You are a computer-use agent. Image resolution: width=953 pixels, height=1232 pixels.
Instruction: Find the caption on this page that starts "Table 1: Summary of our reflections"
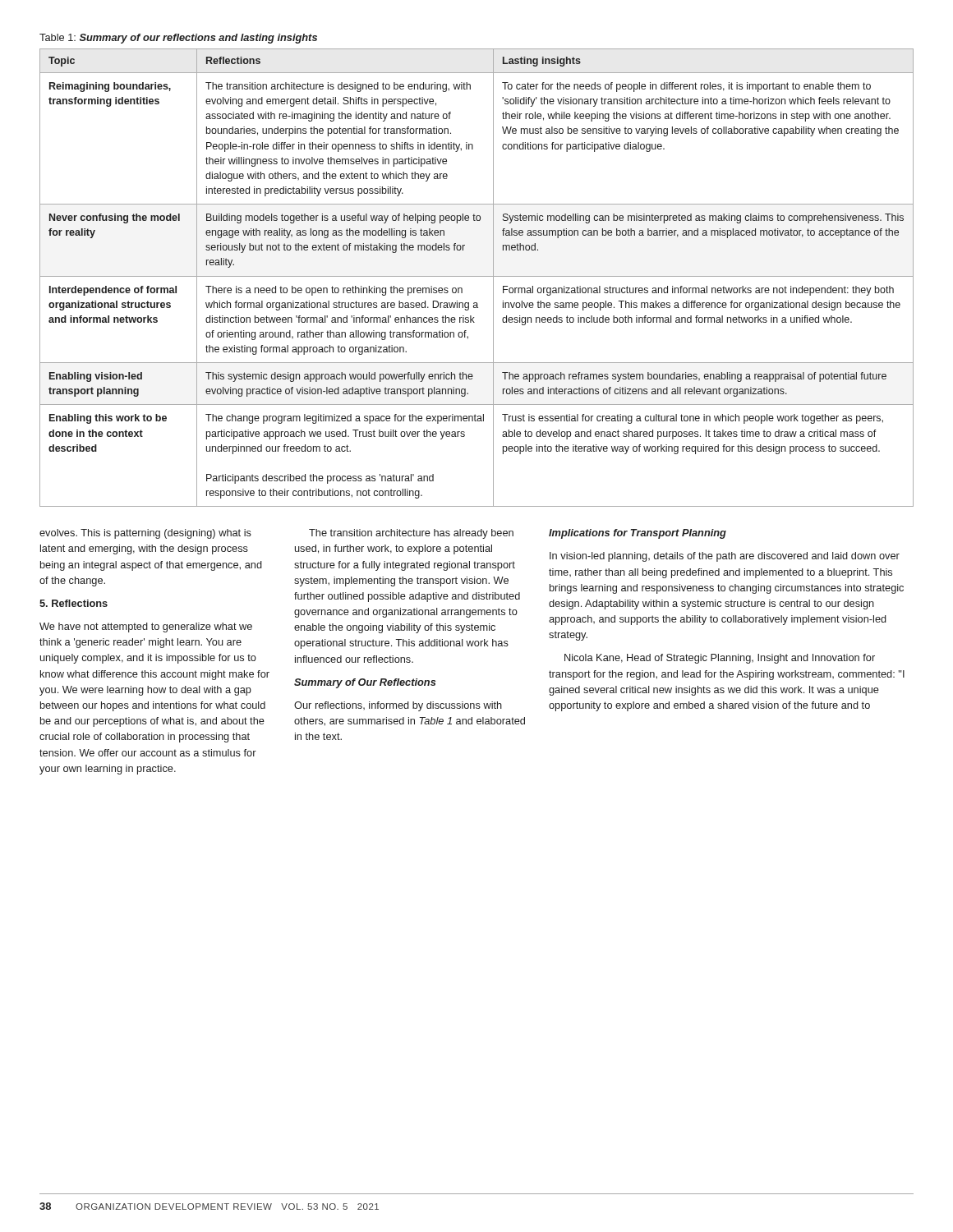(x=178, y=37)
